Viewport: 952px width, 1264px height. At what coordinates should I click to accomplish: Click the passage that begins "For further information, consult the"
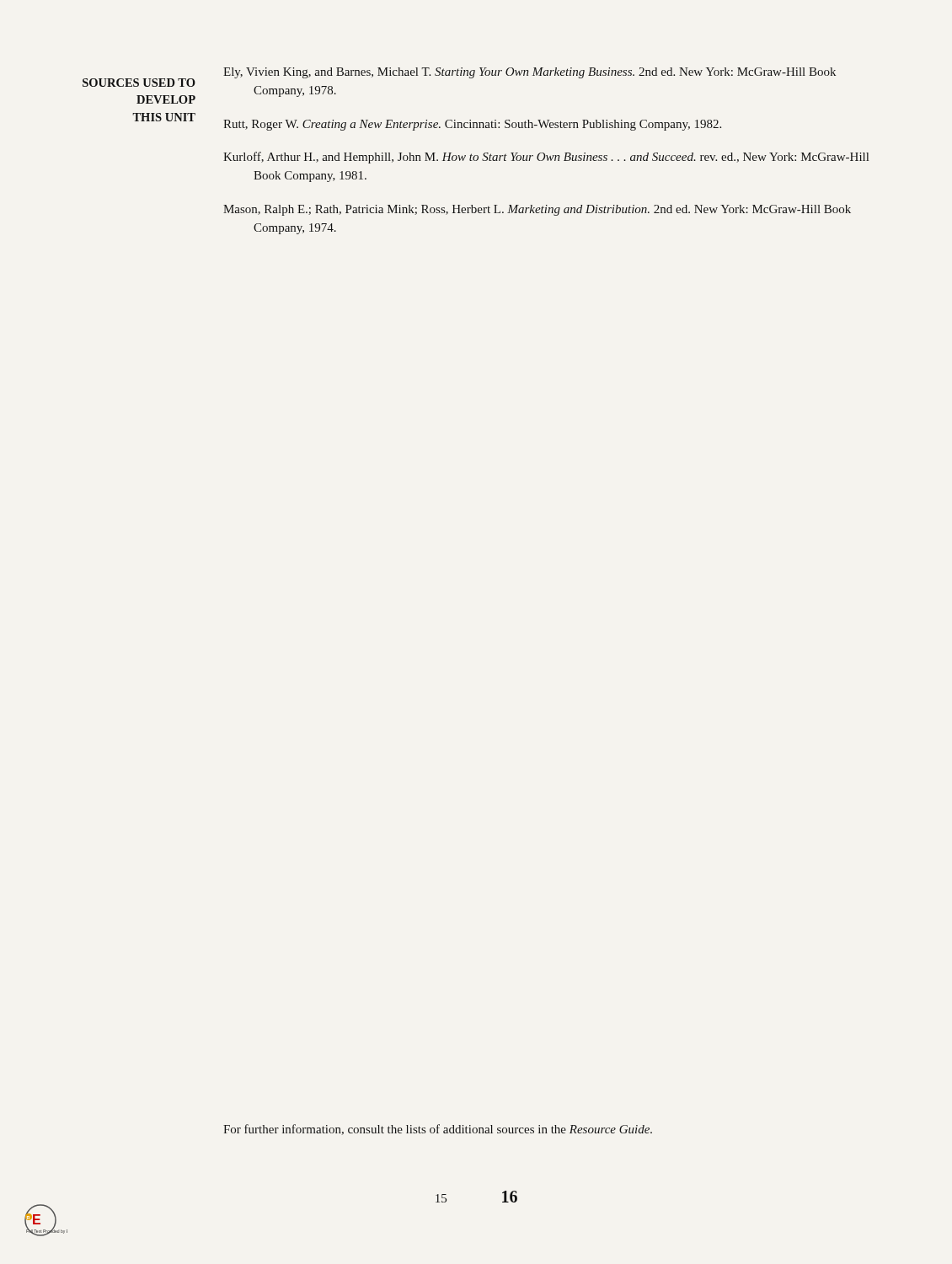tap(438, 1129)
